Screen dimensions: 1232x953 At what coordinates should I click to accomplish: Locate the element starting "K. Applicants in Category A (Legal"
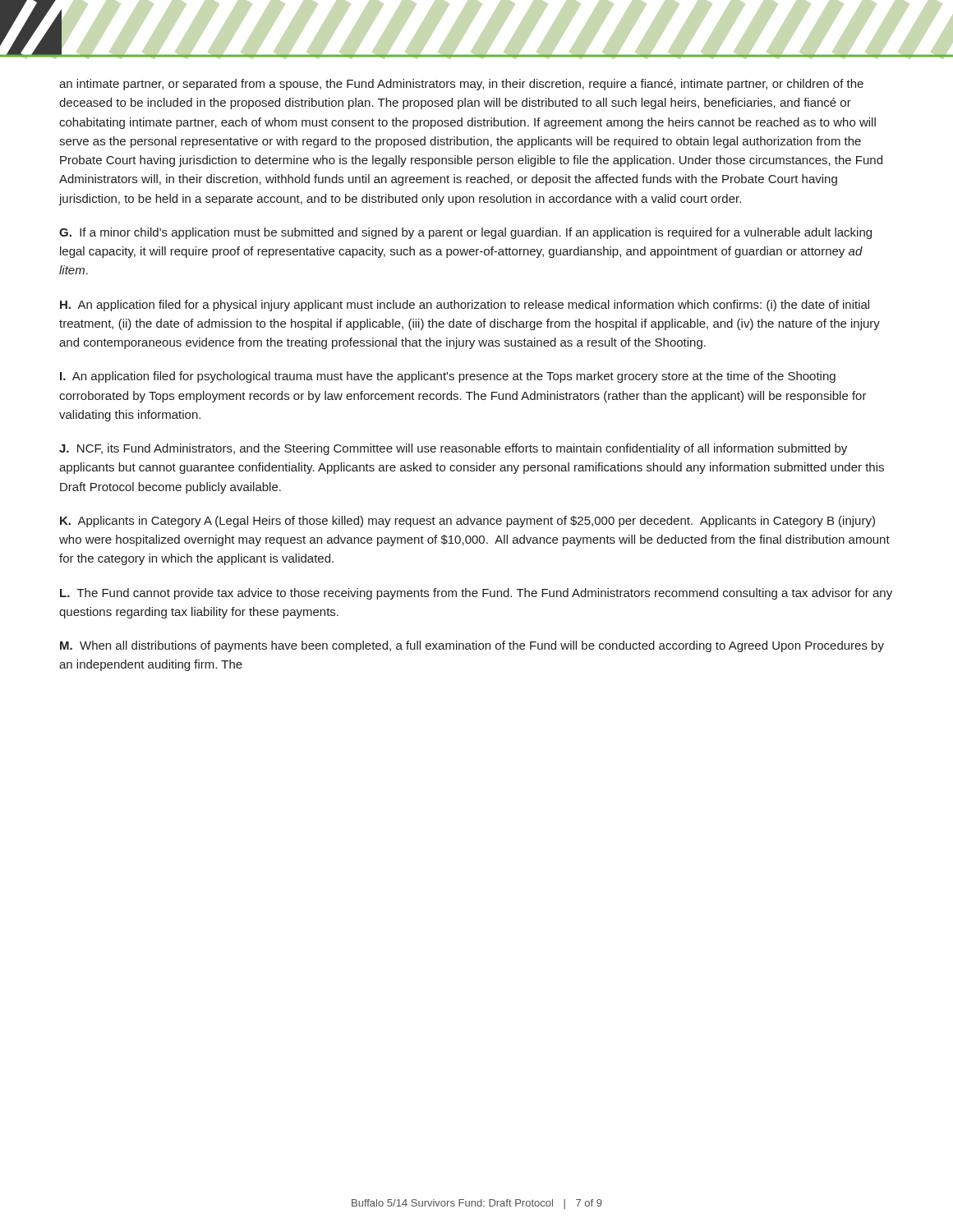[x=474, y=539]
